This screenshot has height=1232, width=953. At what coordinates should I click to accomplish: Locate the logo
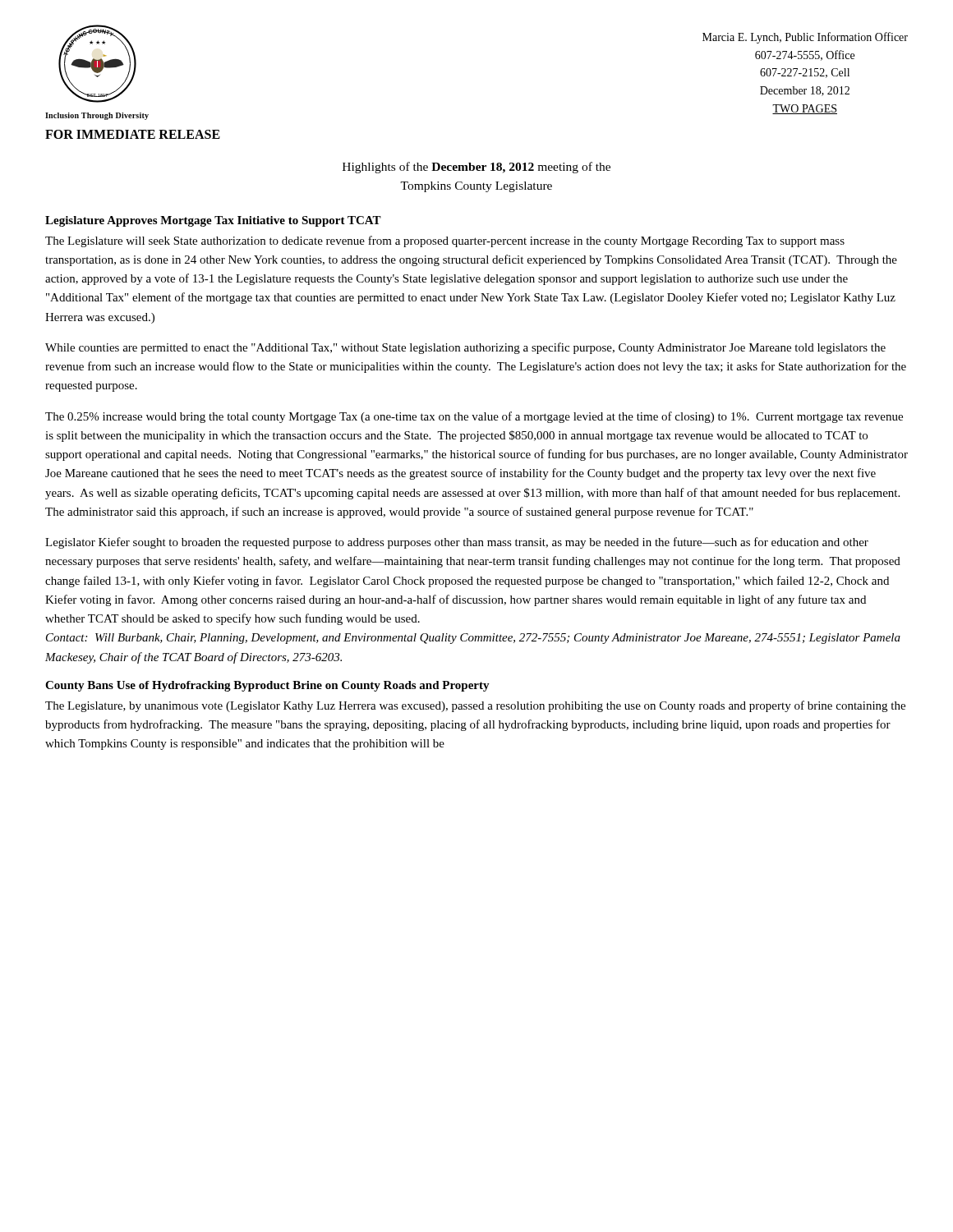97,65
